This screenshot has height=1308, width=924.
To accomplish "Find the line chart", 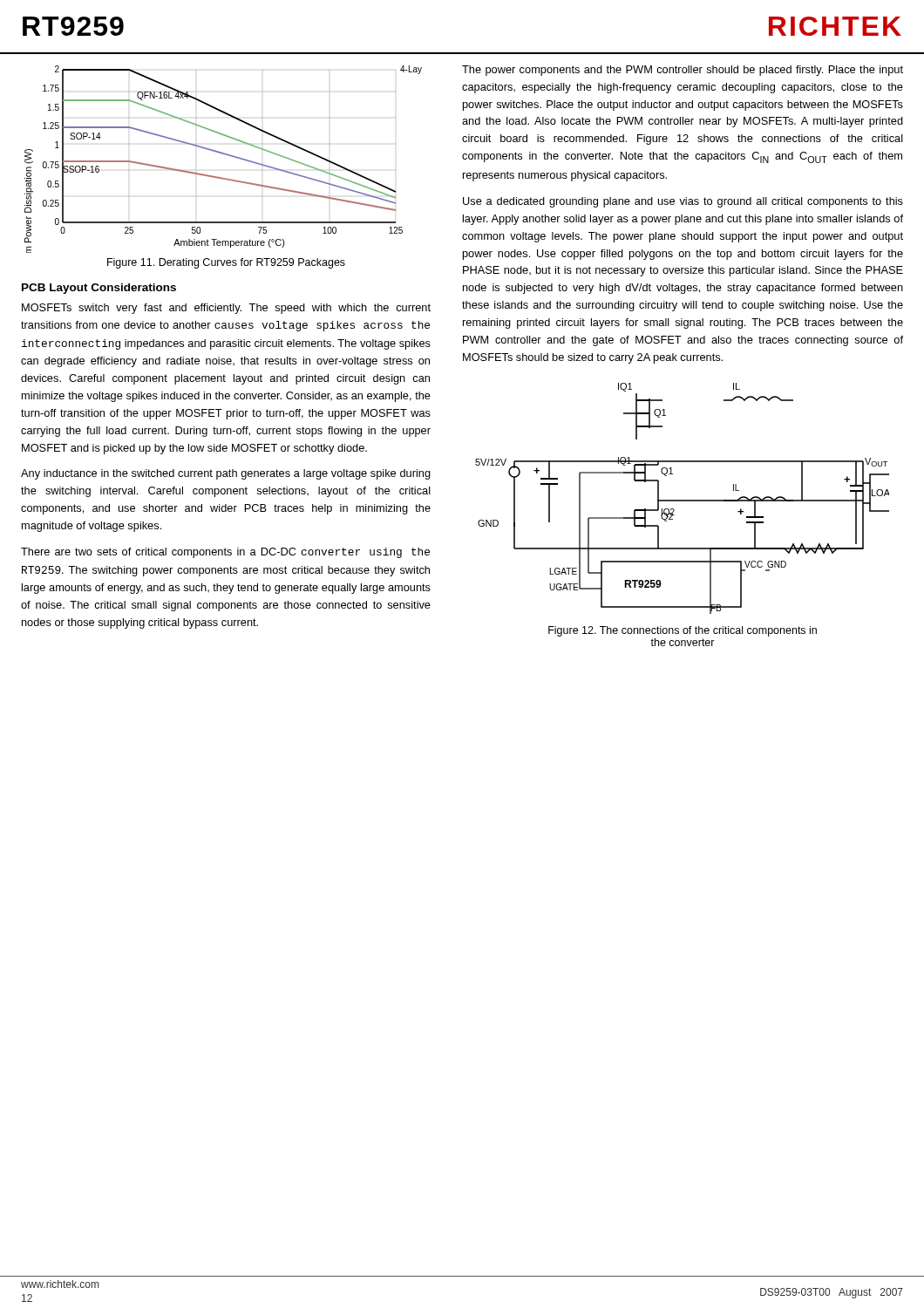I will point(221,157).
